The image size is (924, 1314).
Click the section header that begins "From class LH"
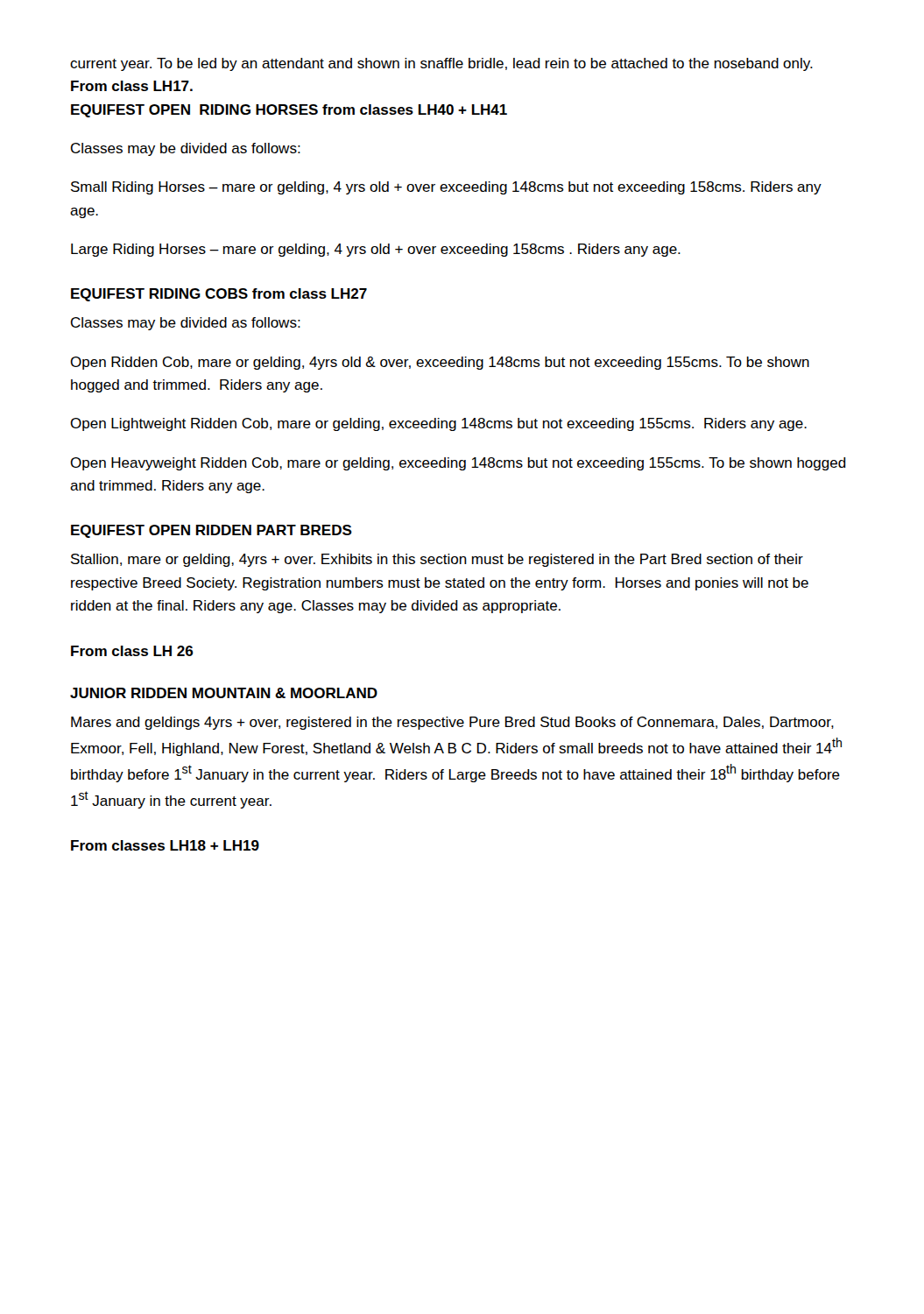pos(132,651)
